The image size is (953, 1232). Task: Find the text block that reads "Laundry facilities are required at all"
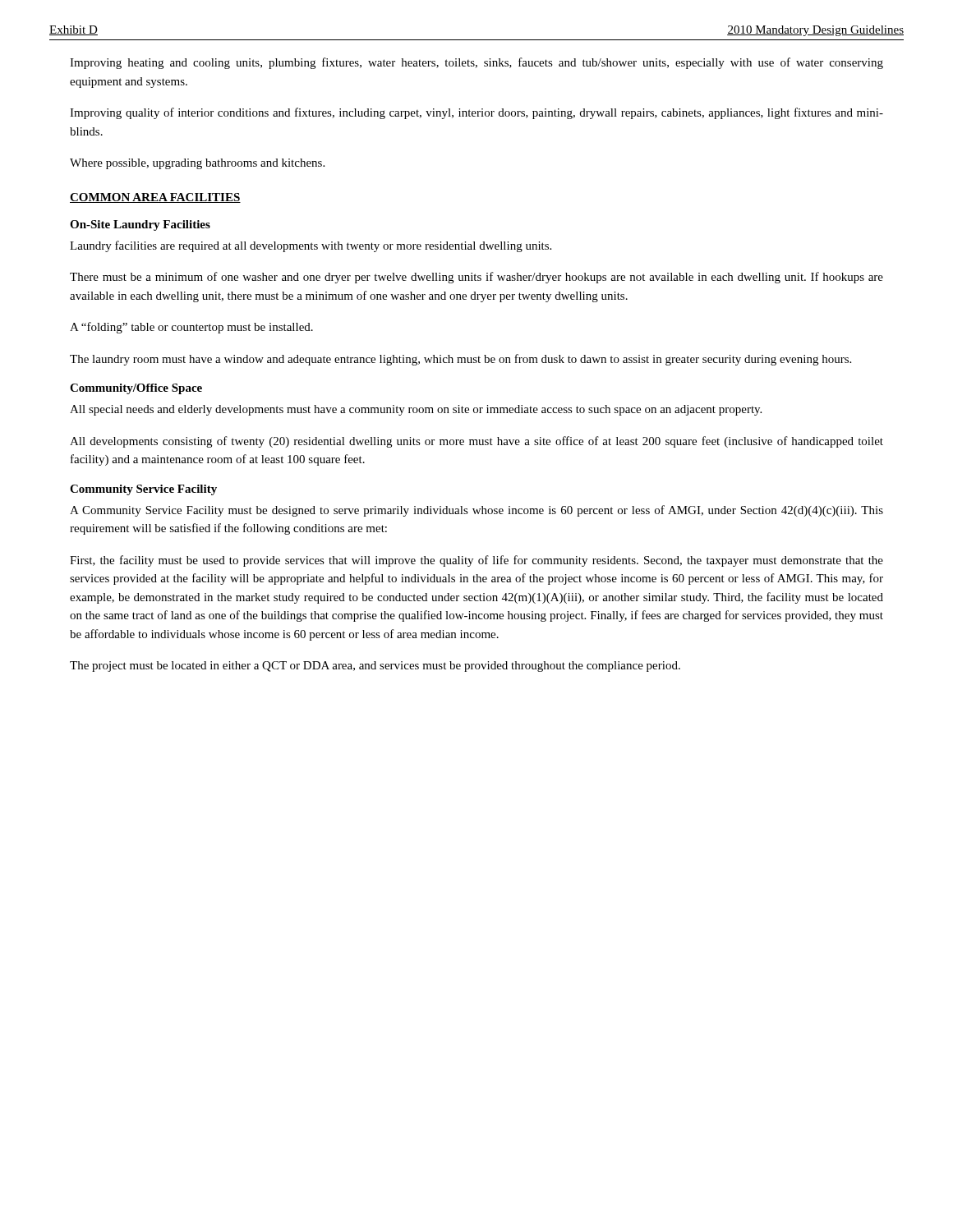[x=311, y=245]
